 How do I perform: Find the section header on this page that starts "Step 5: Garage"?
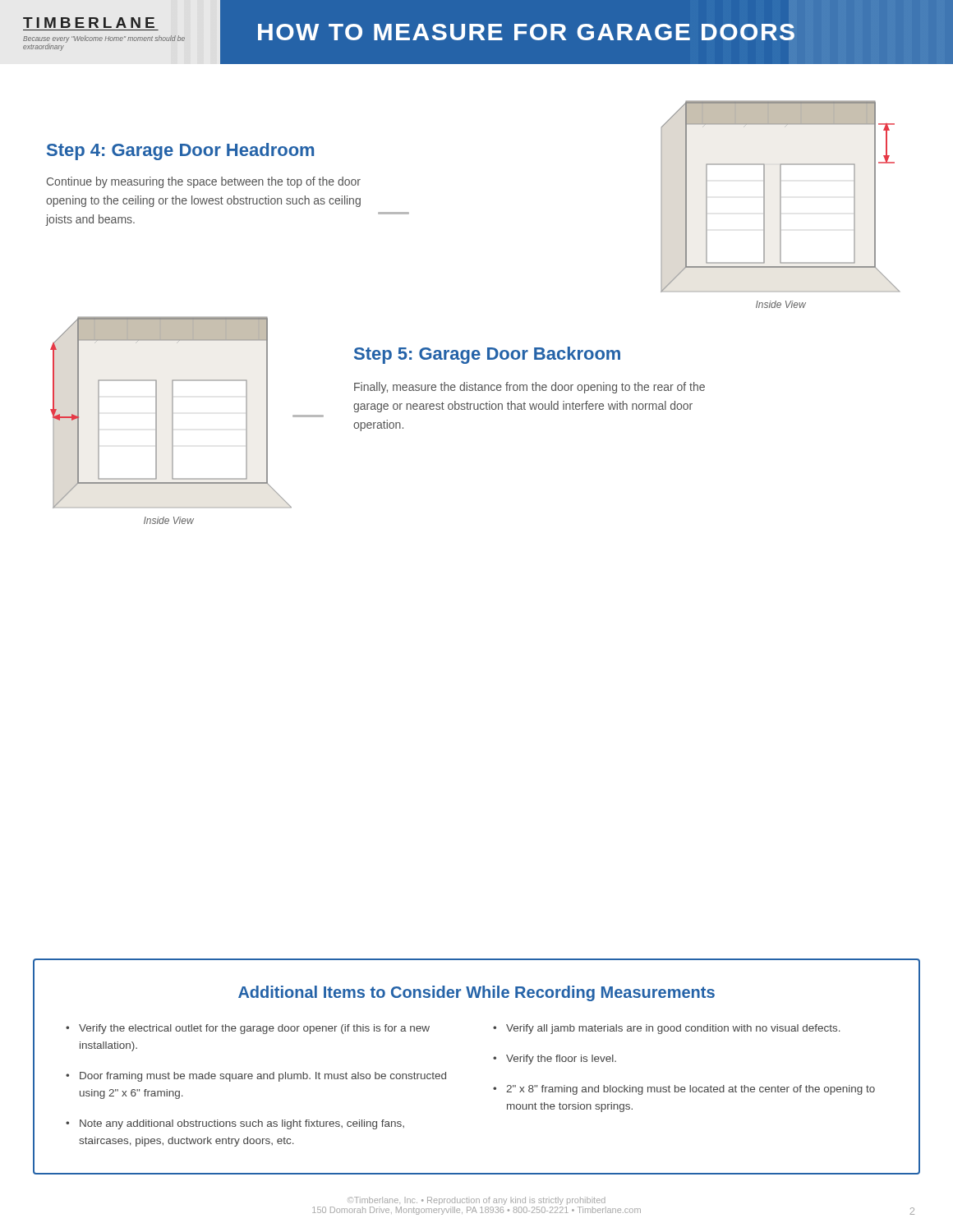pyautogui.click(x=487, y=354)
